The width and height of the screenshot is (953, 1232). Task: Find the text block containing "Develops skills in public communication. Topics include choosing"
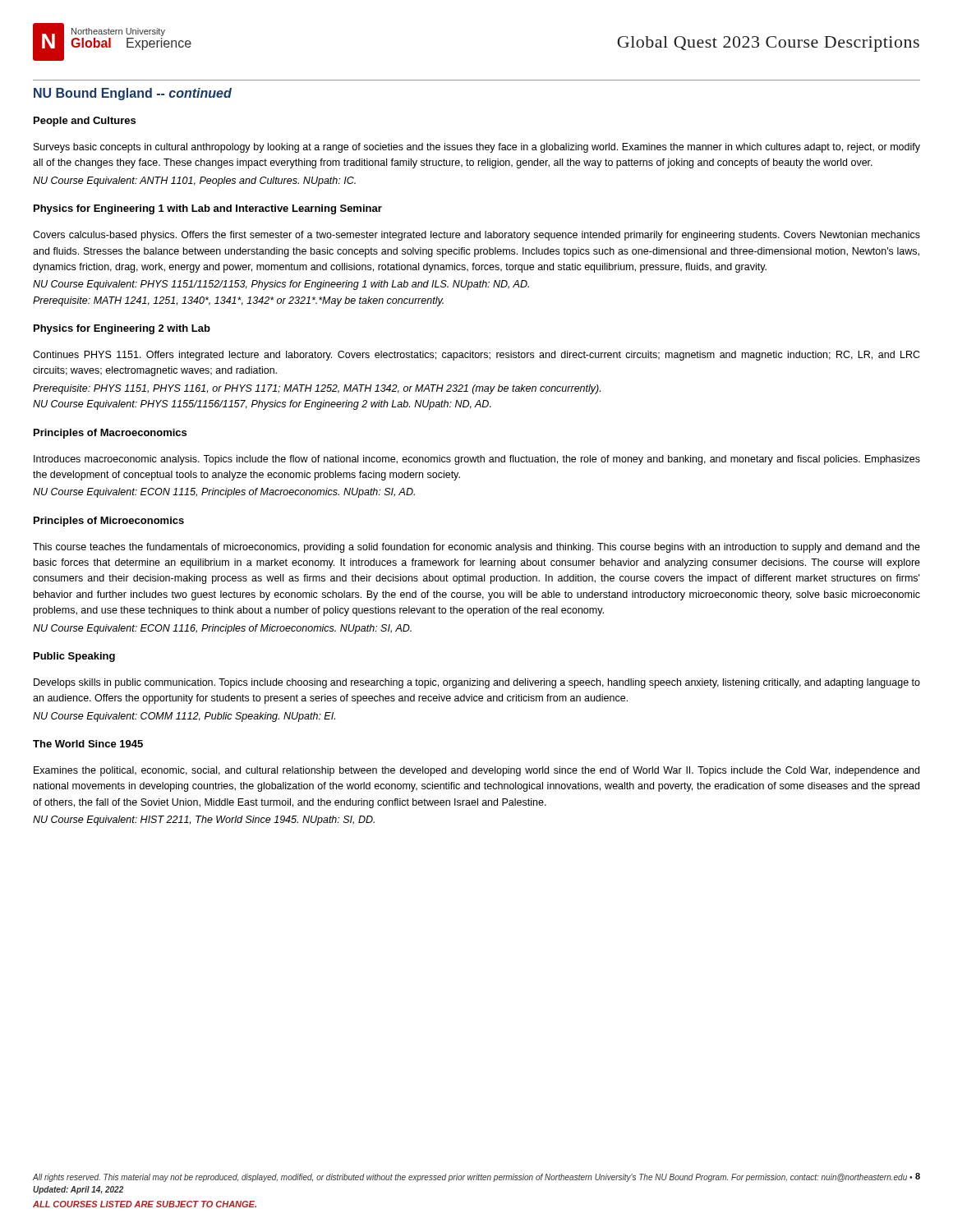click(476, 700)
